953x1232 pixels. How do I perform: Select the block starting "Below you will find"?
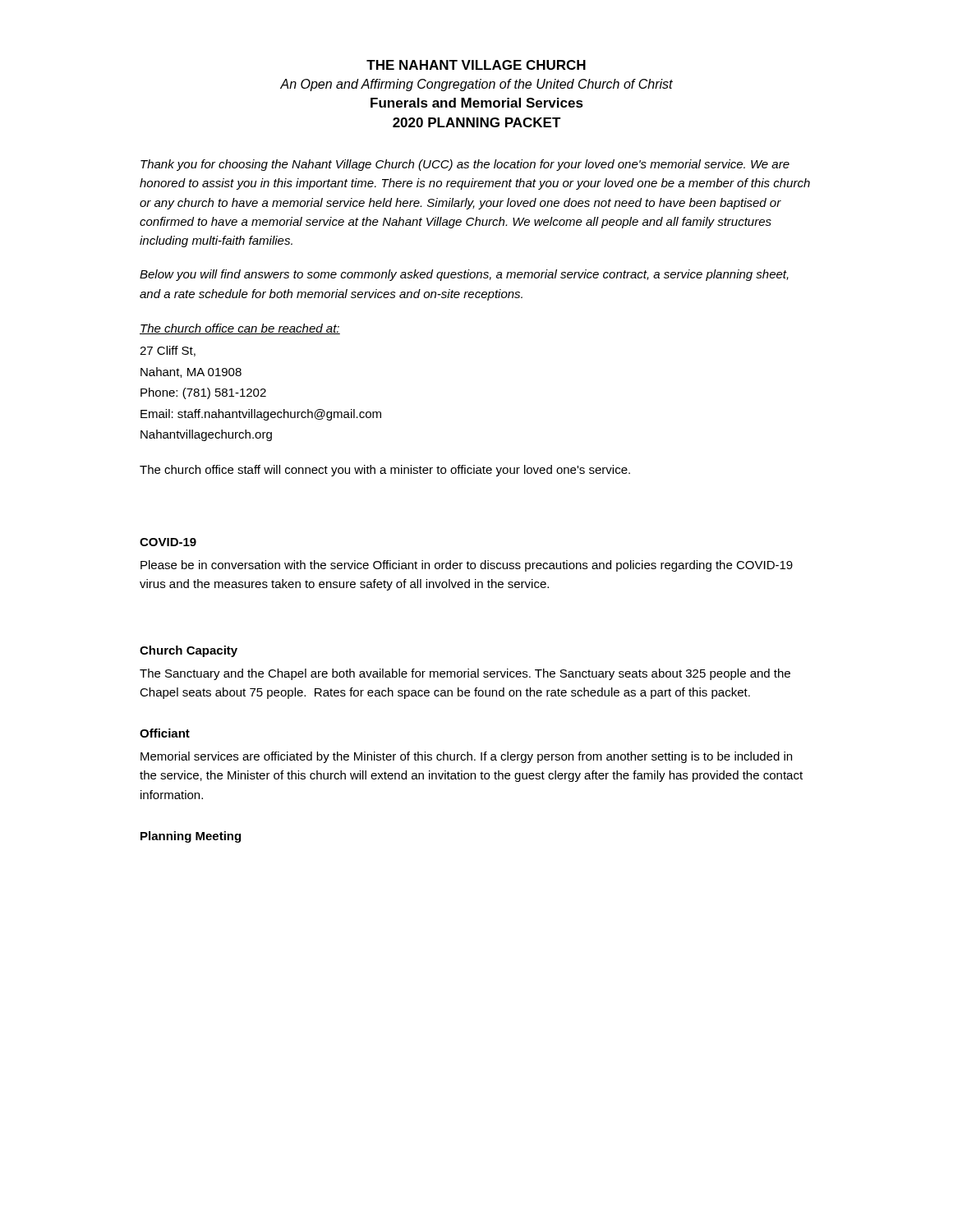[x=465, y=284]
